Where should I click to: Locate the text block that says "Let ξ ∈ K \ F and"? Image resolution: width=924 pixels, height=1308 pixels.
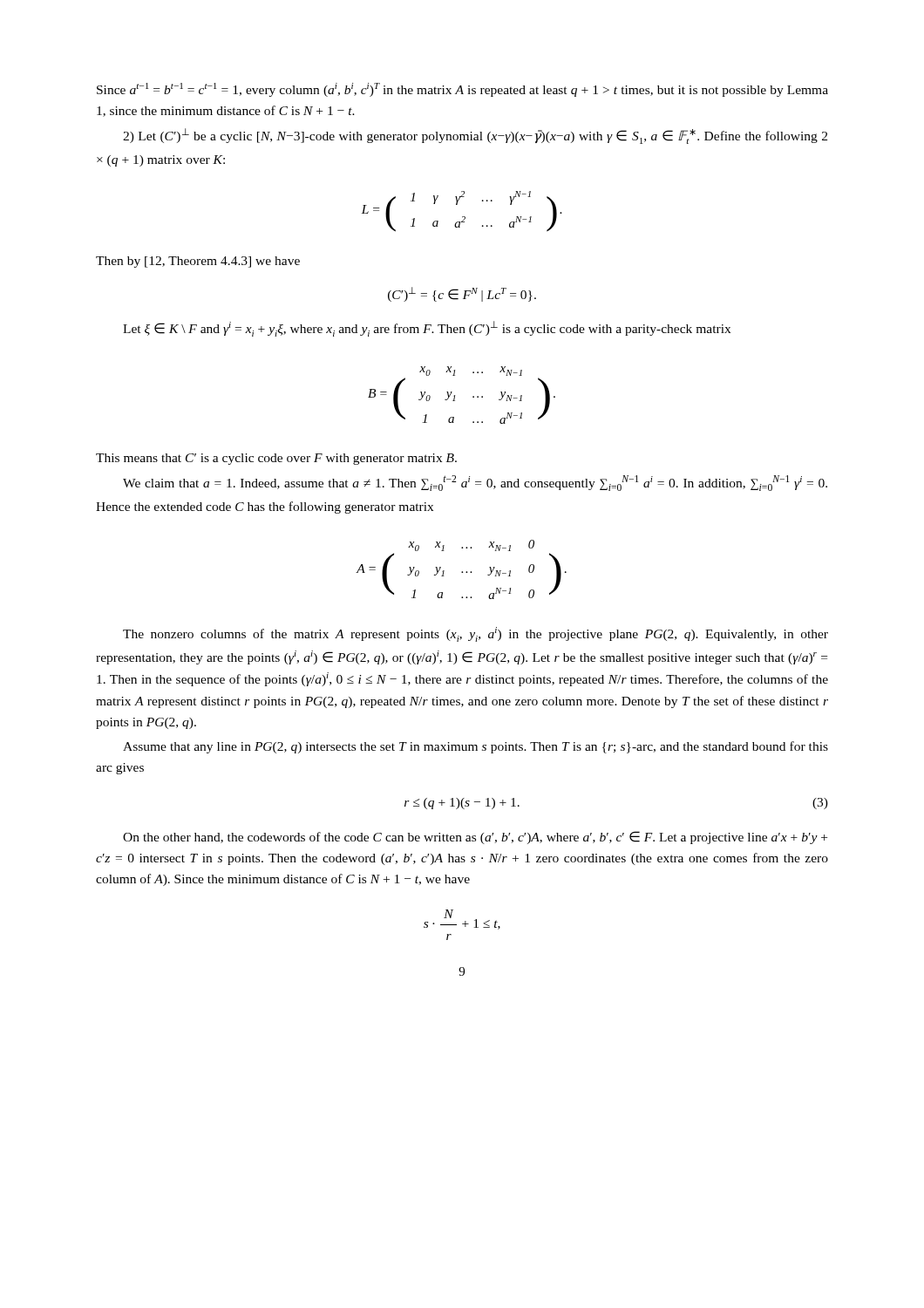point(427,329)
